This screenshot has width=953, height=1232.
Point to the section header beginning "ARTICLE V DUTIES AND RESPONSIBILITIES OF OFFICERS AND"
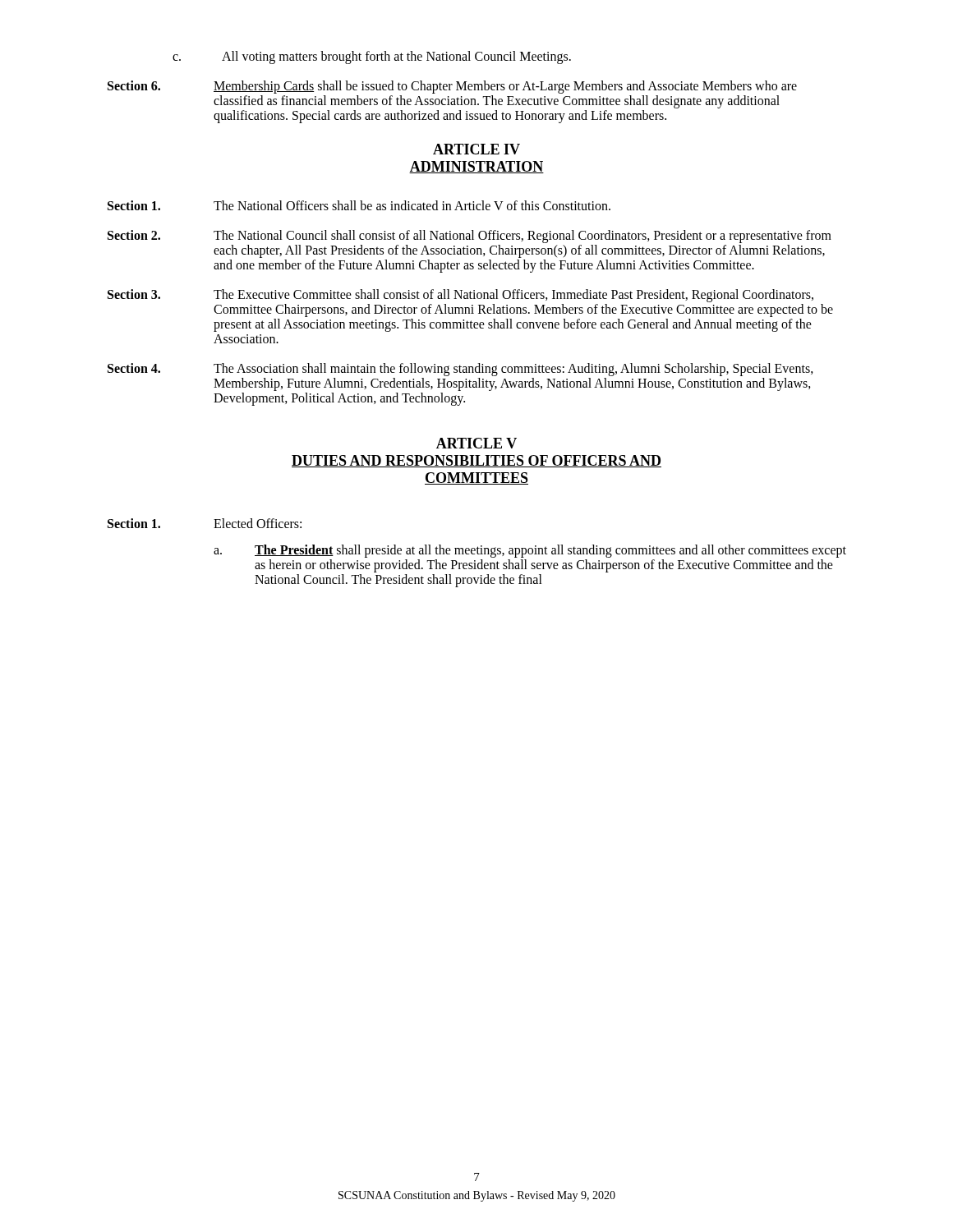(476, 461)
